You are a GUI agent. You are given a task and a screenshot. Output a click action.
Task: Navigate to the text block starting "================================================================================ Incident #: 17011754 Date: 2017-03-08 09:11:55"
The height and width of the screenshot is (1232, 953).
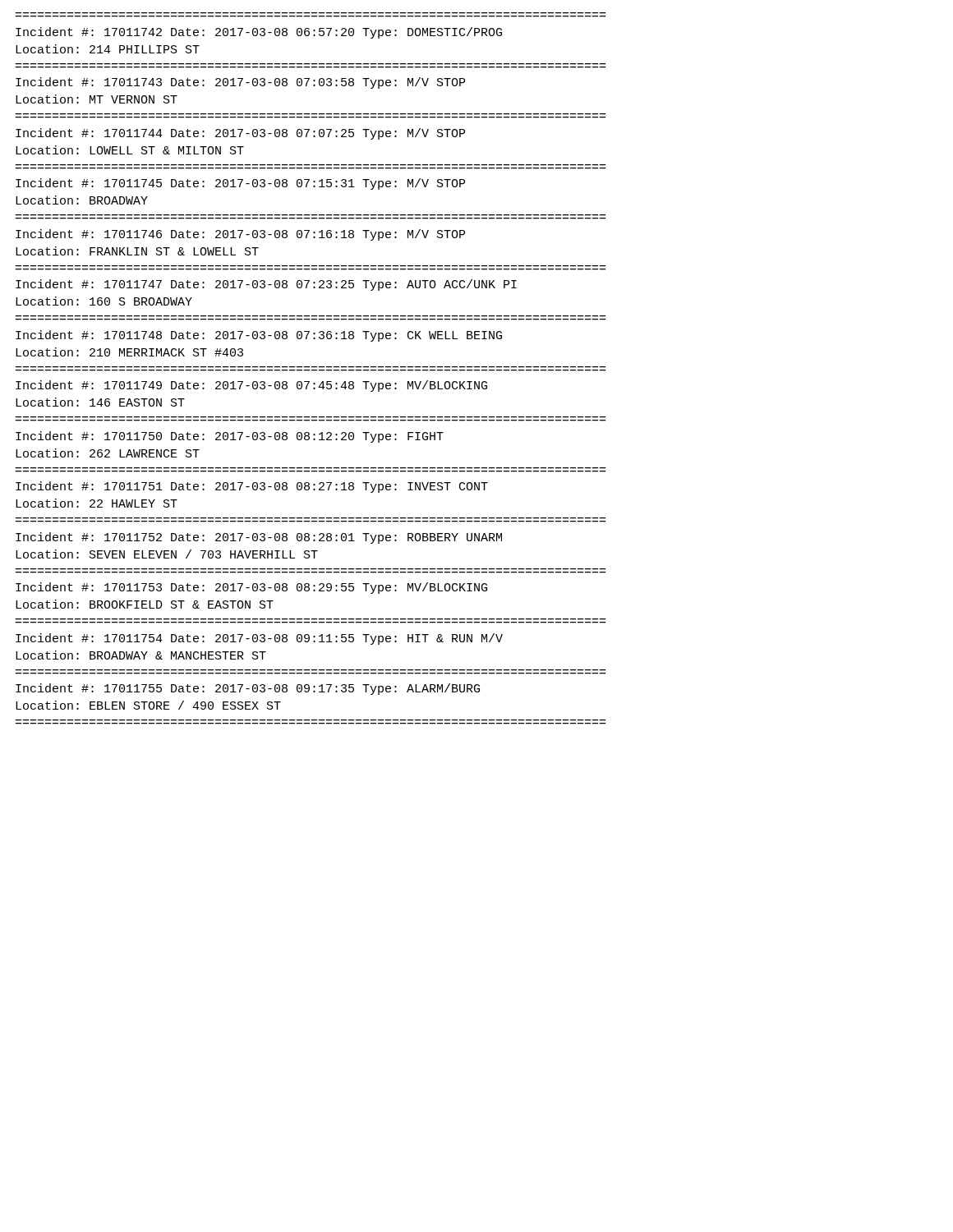pos(476,640)
